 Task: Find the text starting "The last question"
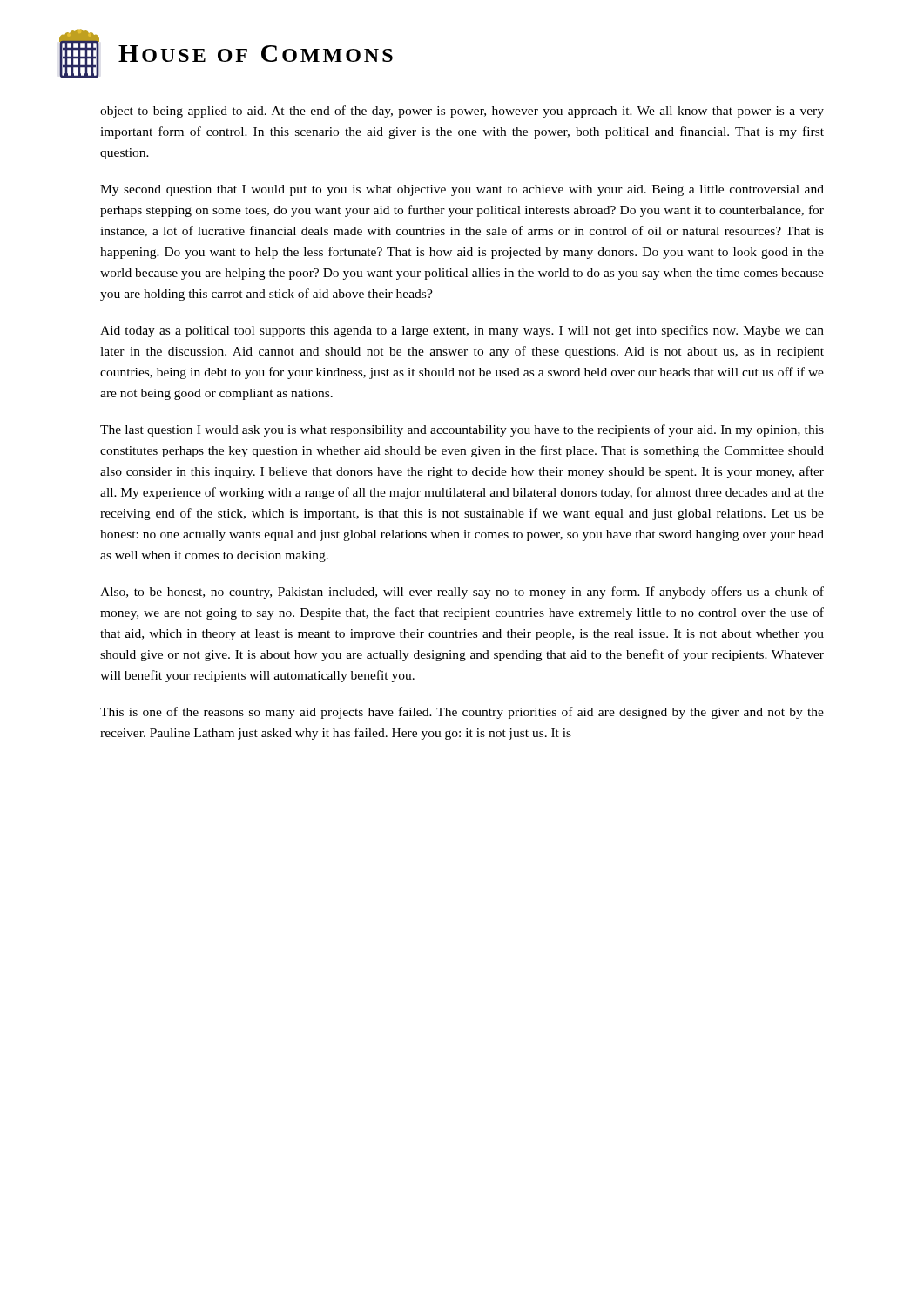(x=462, y=493)
